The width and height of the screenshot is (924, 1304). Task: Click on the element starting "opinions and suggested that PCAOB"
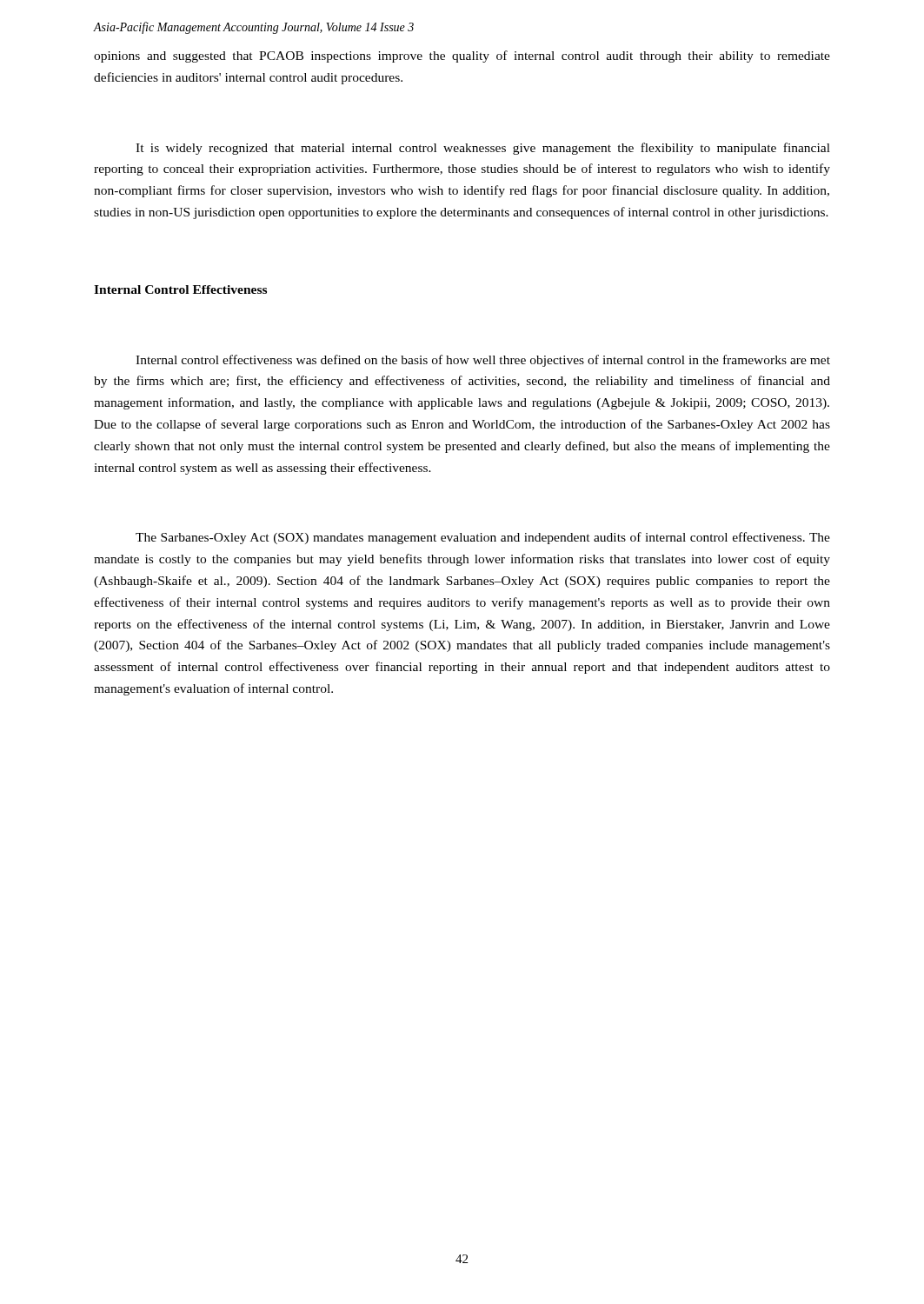point(462,67)
